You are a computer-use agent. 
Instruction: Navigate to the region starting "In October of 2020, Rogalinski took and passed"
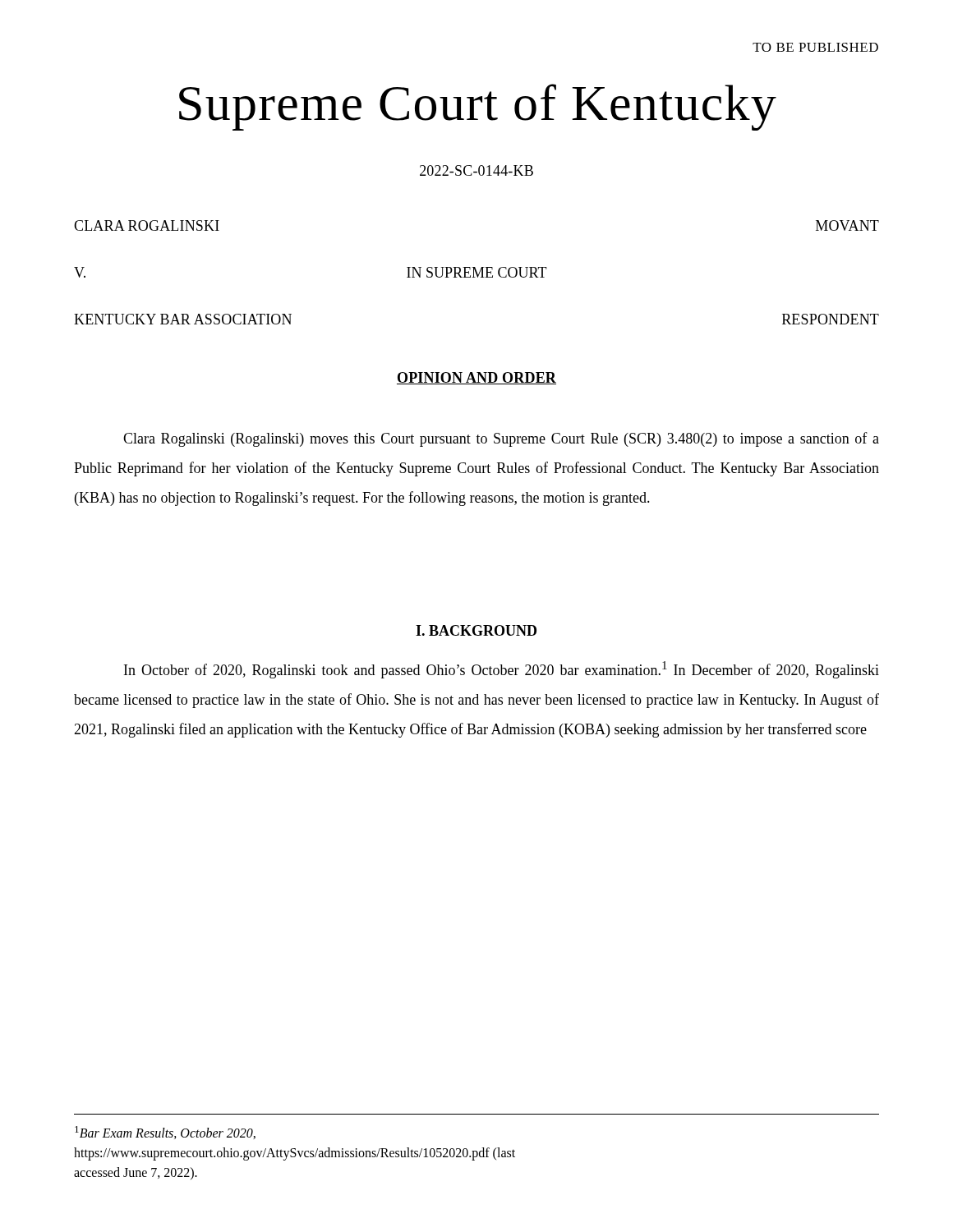[476, 699]
